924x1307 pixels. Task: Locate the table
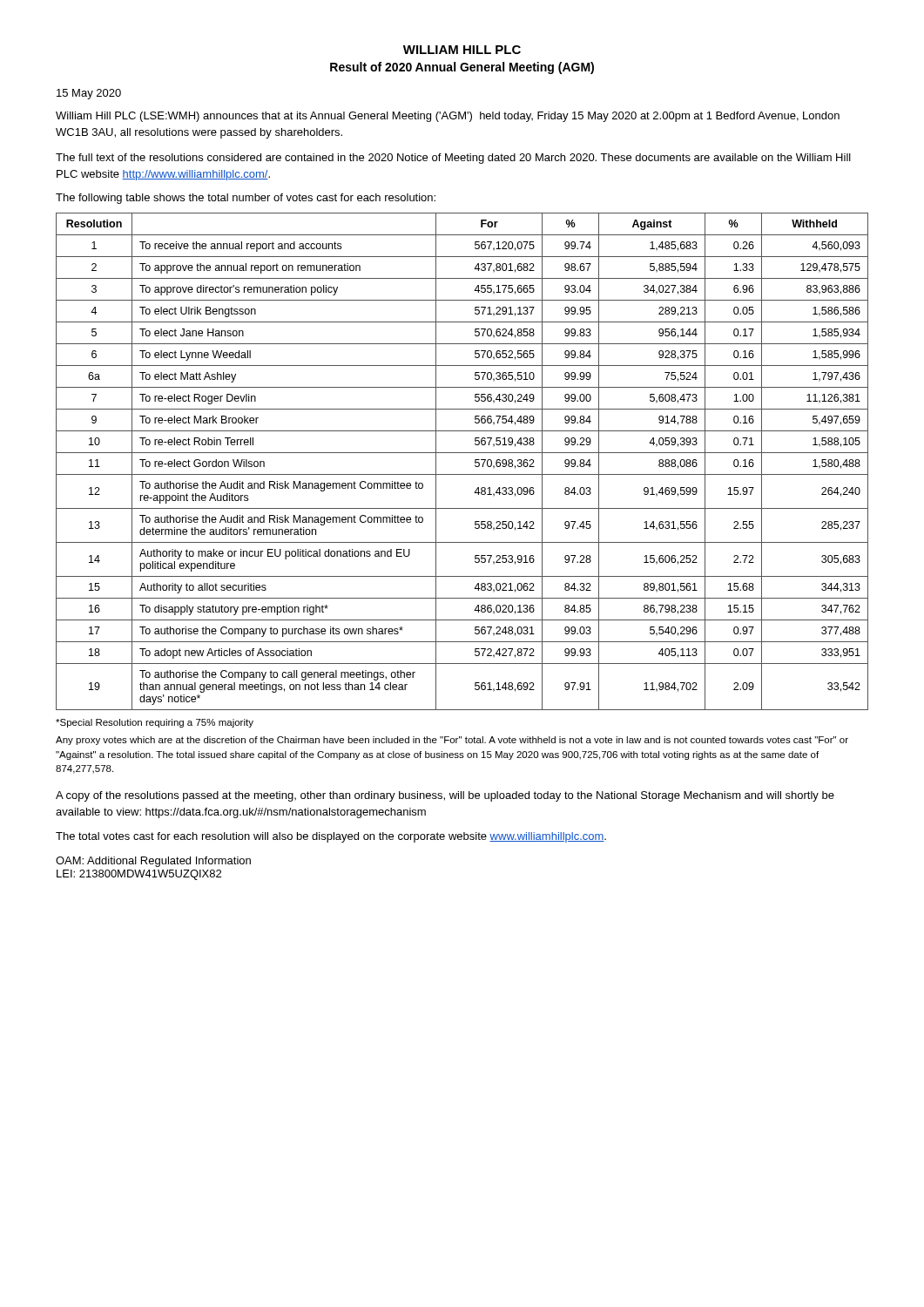coord(462,462)
